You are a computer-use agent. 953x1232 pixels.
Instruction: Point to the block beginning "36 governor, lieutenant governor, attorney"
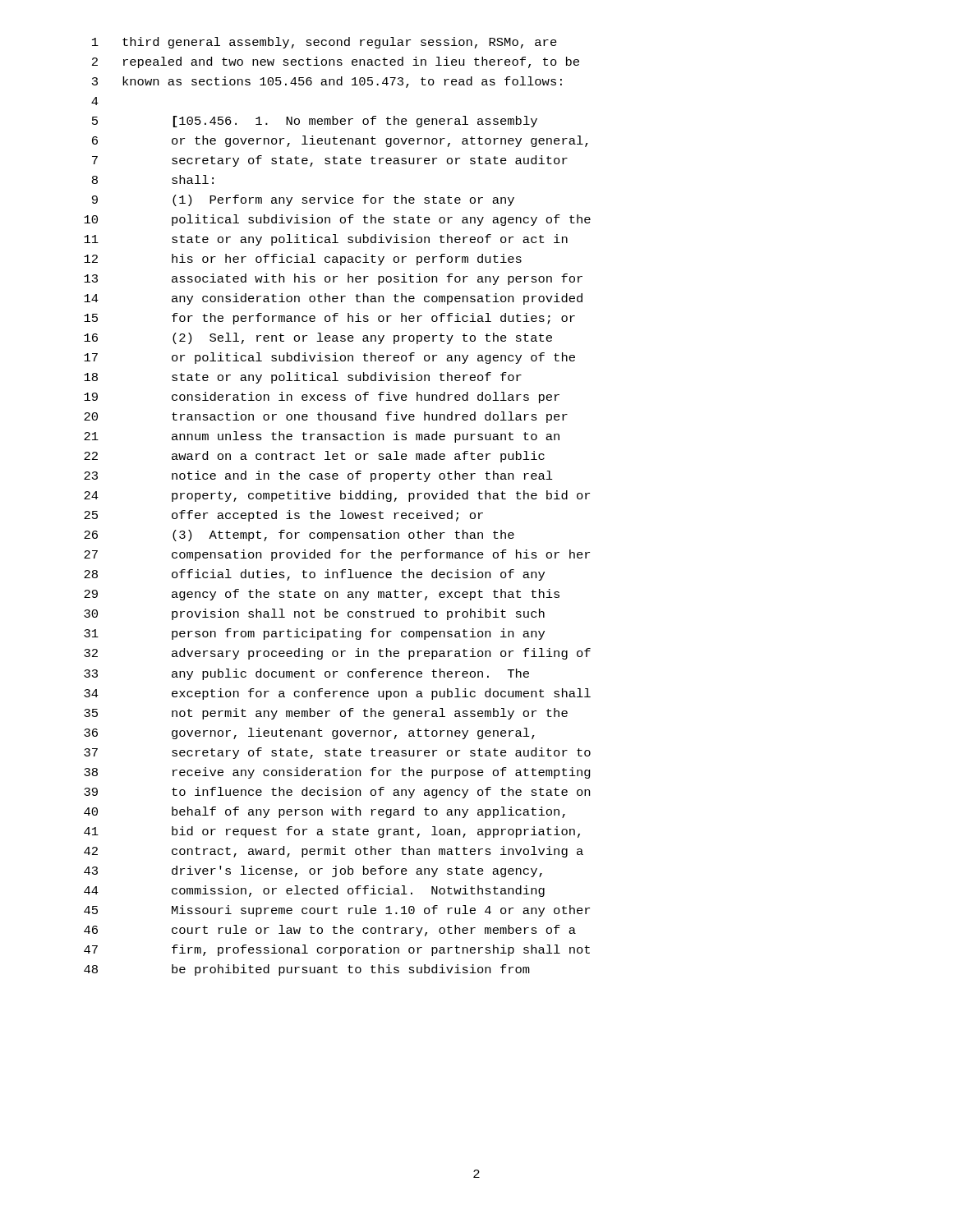pyautogui.click(x=468, y=733)
